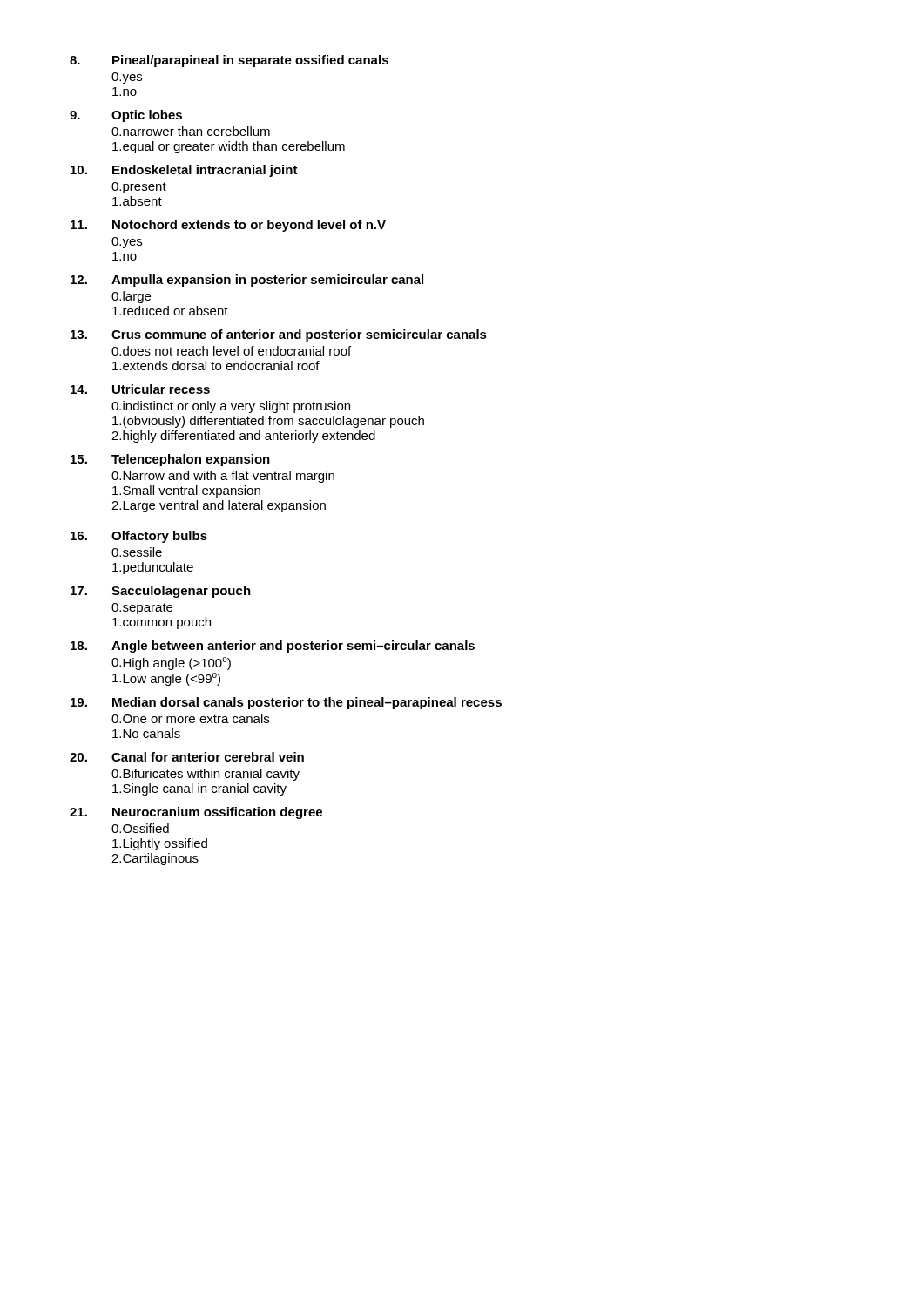This screenshot has height=1307, width=924.
Task: Locate the block of text that opens with "16. Olfactory bulbs"
Action: tap(139, 537)
